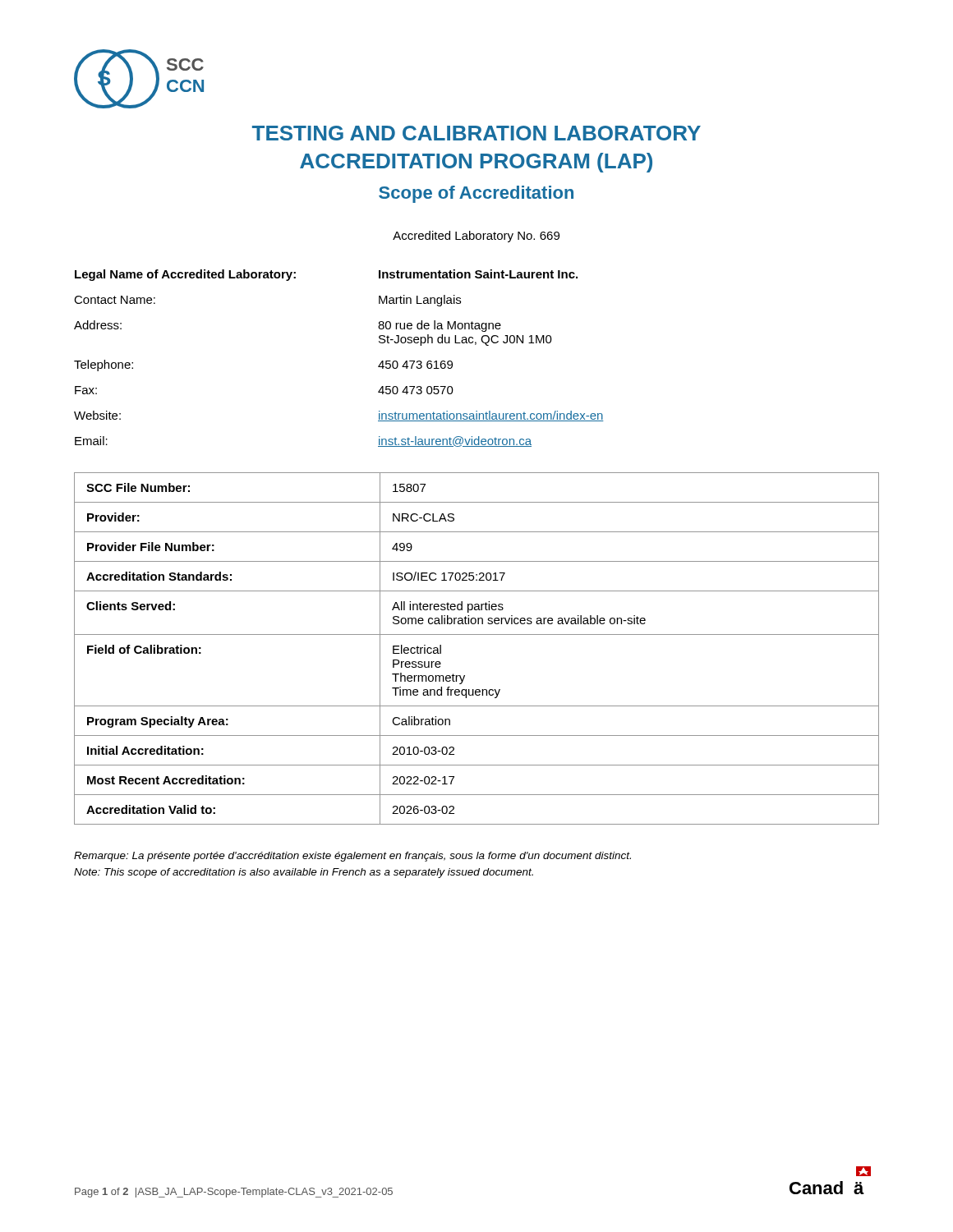The height and width of the screenshot is (1232, 953).
Task: Select the block starting "TESTING AND CALIBRATION LABORATORYACCREDITATION"
Action: 476,148
